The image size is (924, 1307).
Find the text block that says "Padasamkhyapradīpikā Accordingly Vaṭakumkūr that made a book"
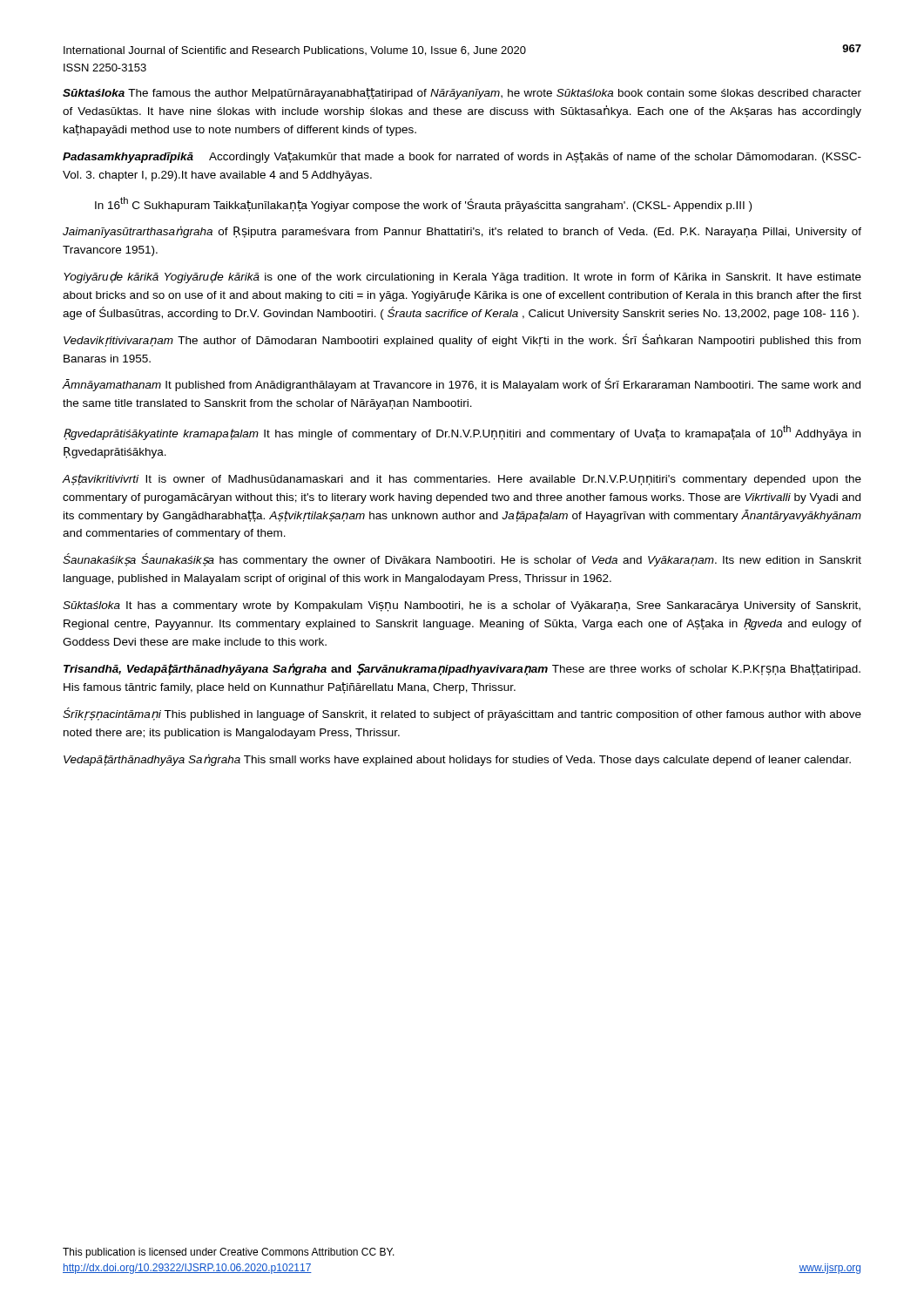(x=462, y=166)
